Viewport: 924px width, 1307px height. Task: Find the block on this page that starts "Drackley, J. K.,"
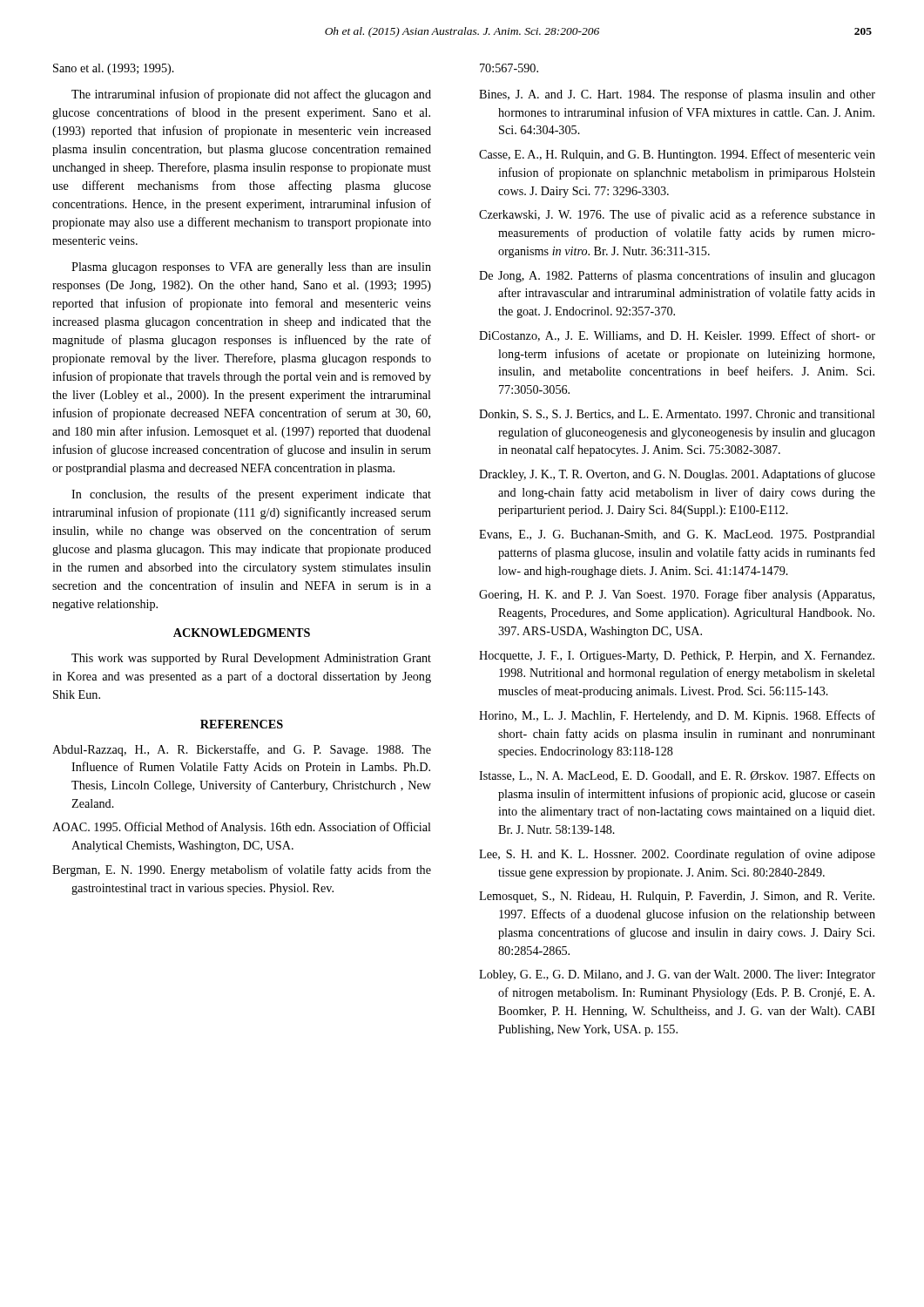pos(677,492)
